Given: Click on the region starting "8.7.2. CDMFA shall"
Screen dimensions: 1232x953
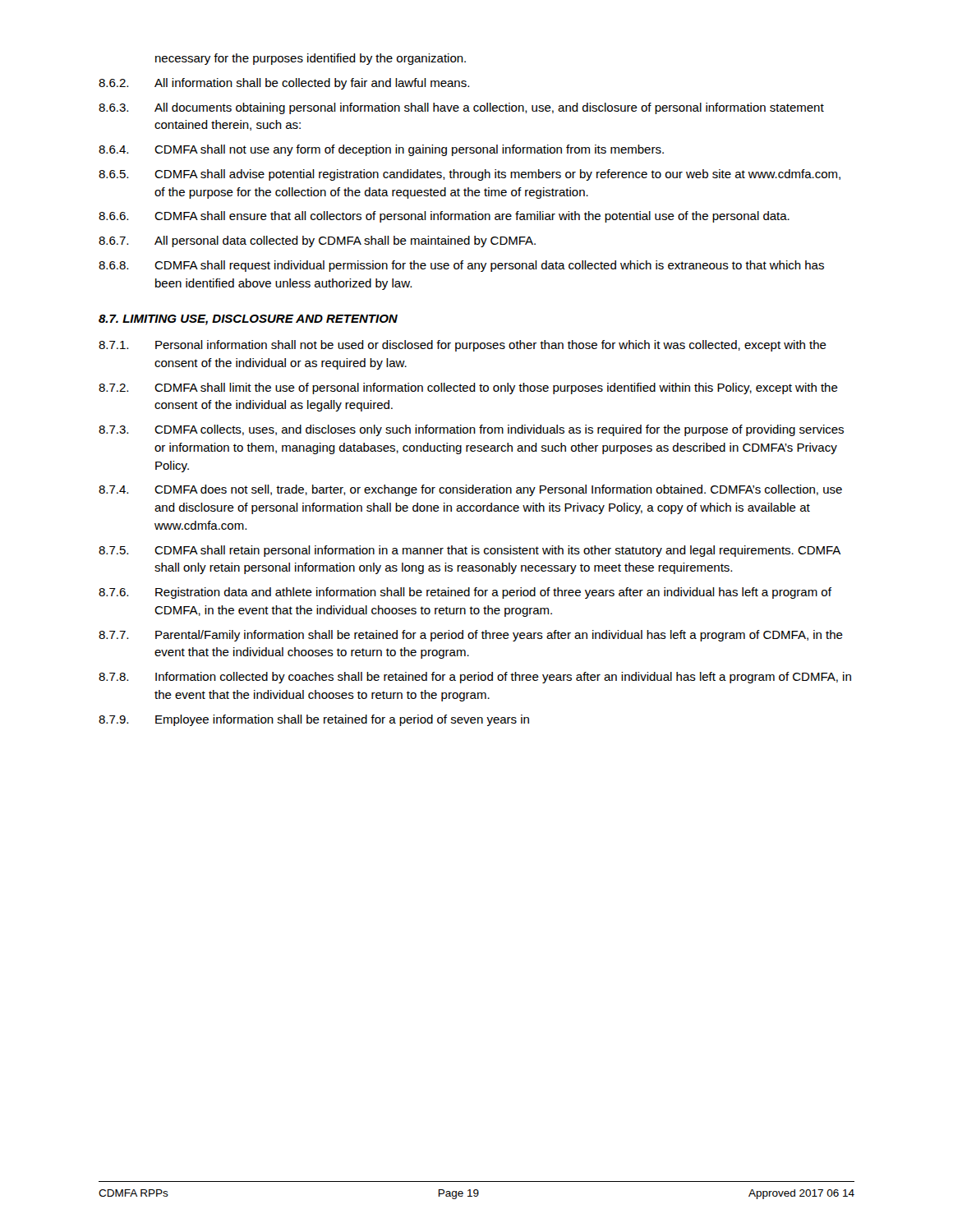Looking at the screenshot, I should click(x=476, y=396).
